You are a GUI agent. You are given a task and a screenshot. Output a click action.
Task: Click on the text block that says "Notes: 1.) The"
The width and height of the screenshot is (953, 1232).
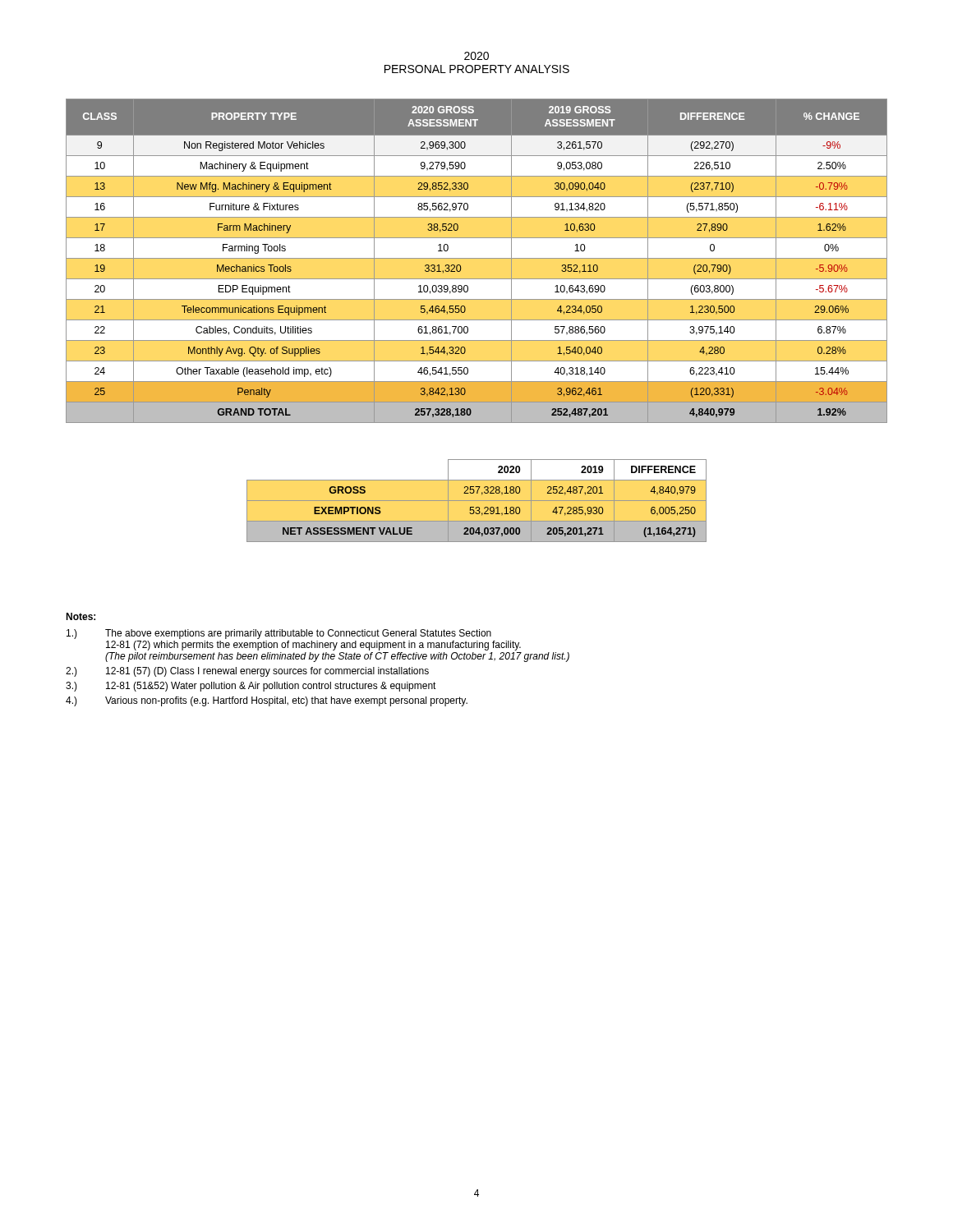pos(476,658)
